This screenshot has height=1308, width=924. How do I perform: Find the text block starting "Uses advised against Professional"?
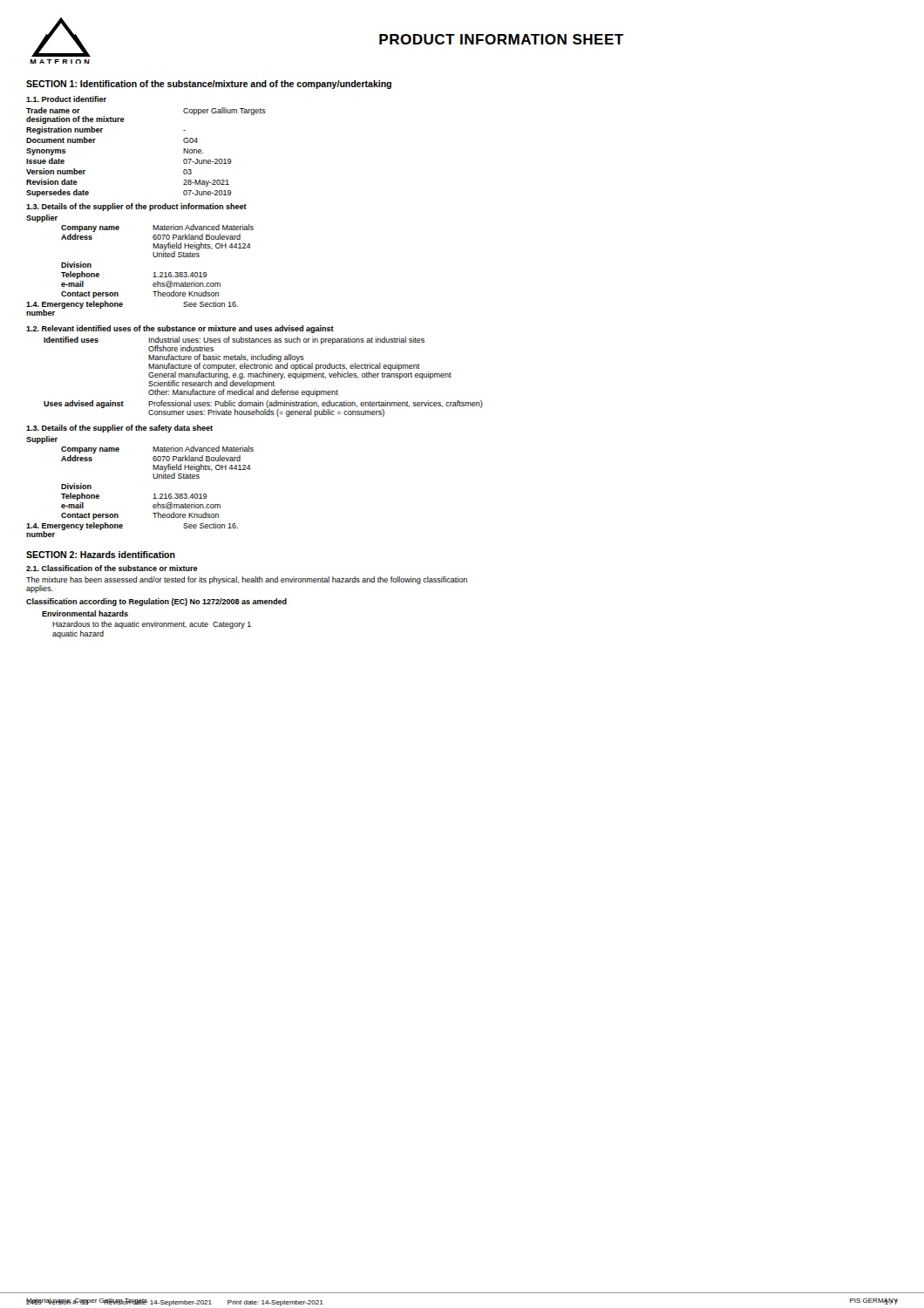point(471,408)
